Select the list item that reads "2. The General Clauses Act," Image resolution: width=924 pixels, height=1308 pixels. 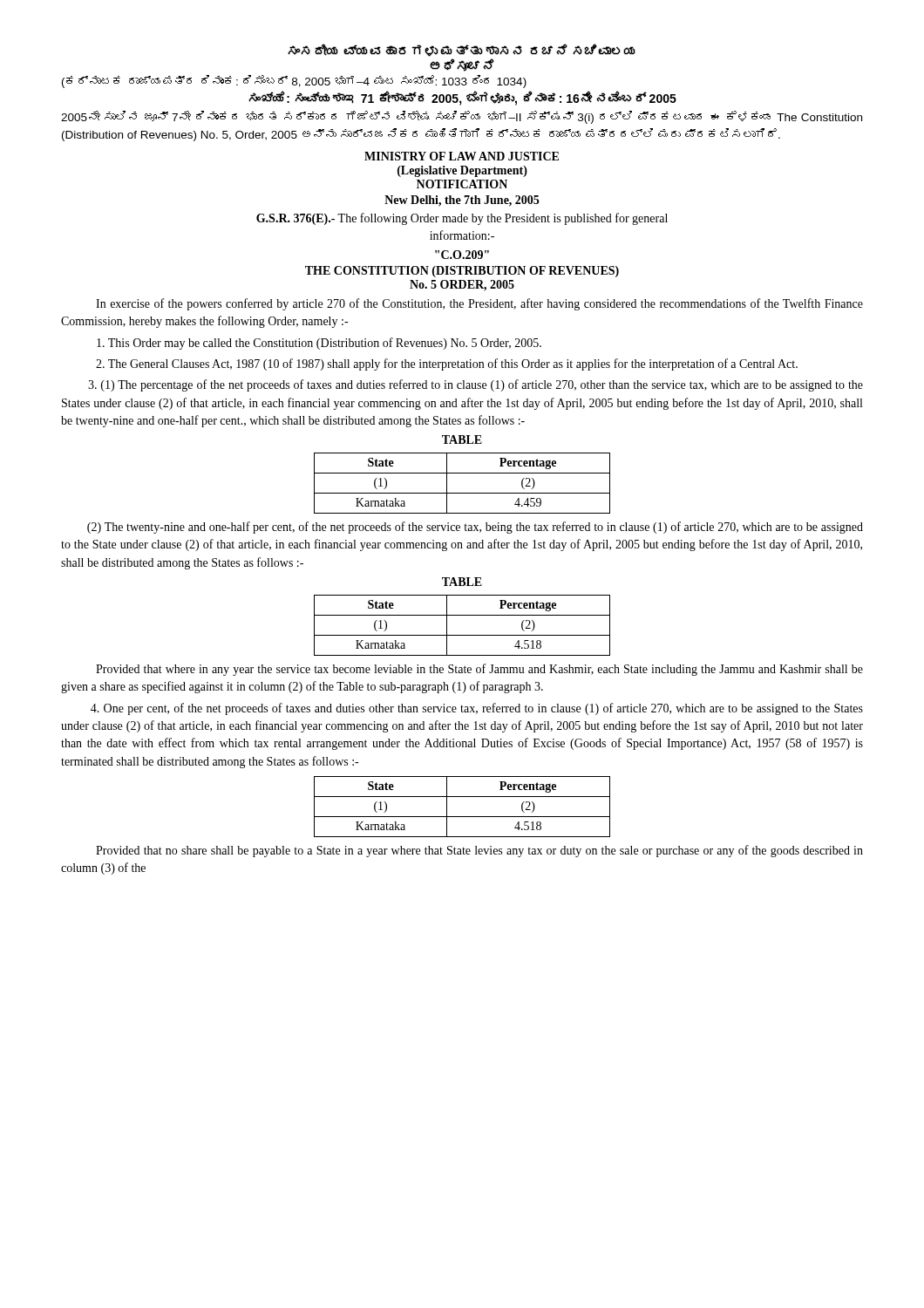[447, 364]
